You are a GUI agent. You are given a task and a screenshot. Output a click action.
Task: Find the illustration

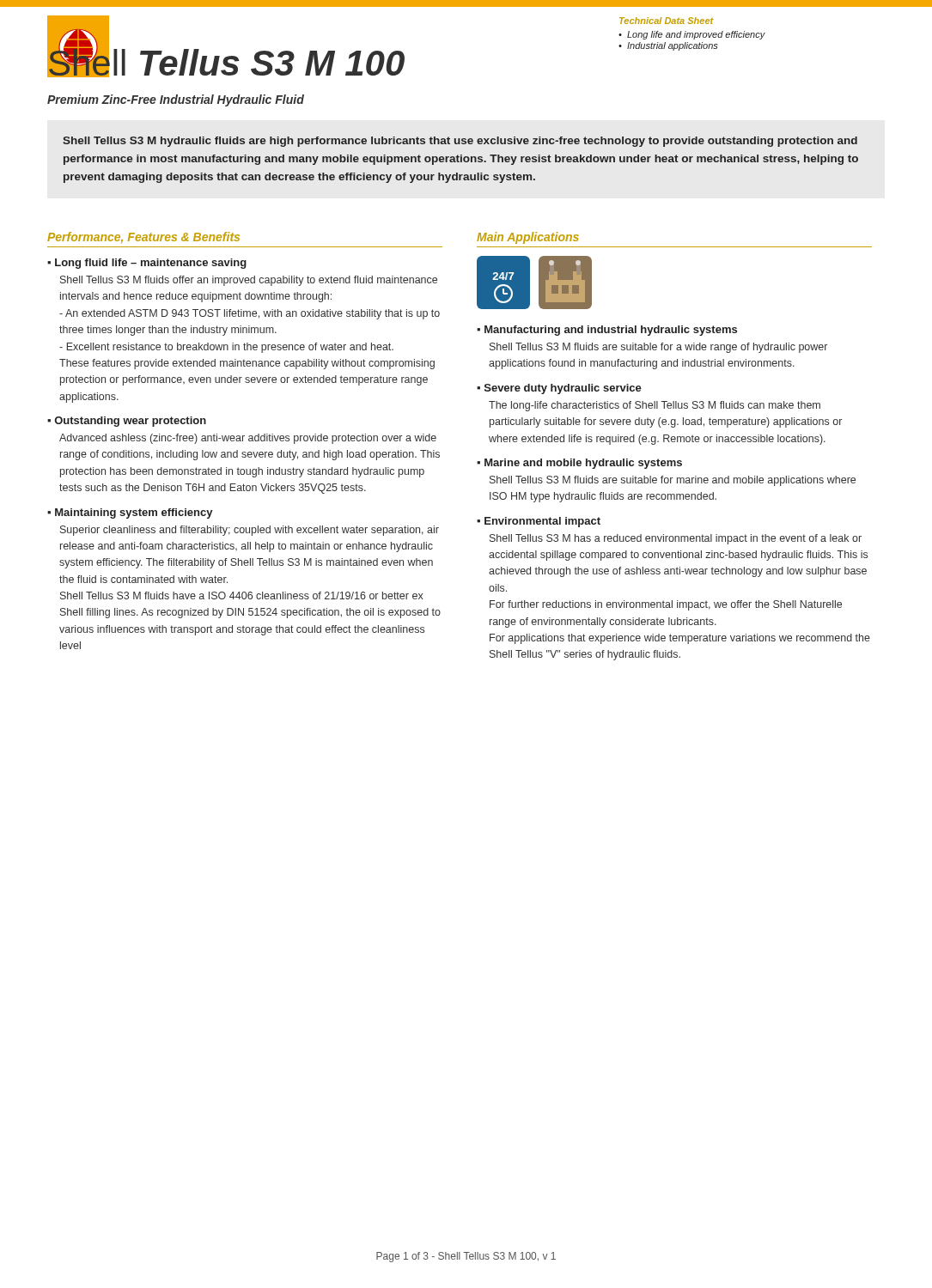pos(674,283)
